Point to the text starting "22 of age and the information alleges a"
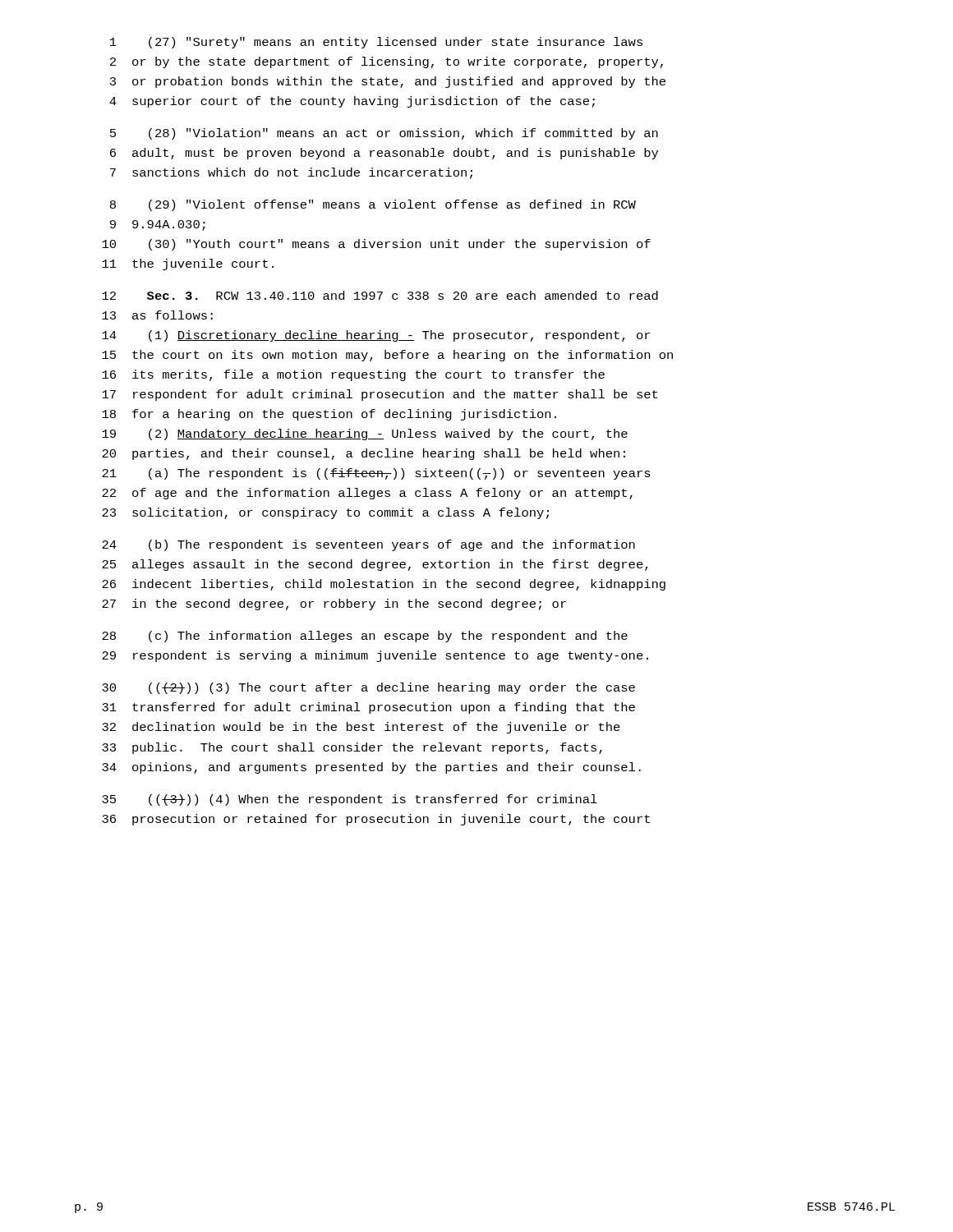This screenshot has height=1232, width=953. [485, 494]
